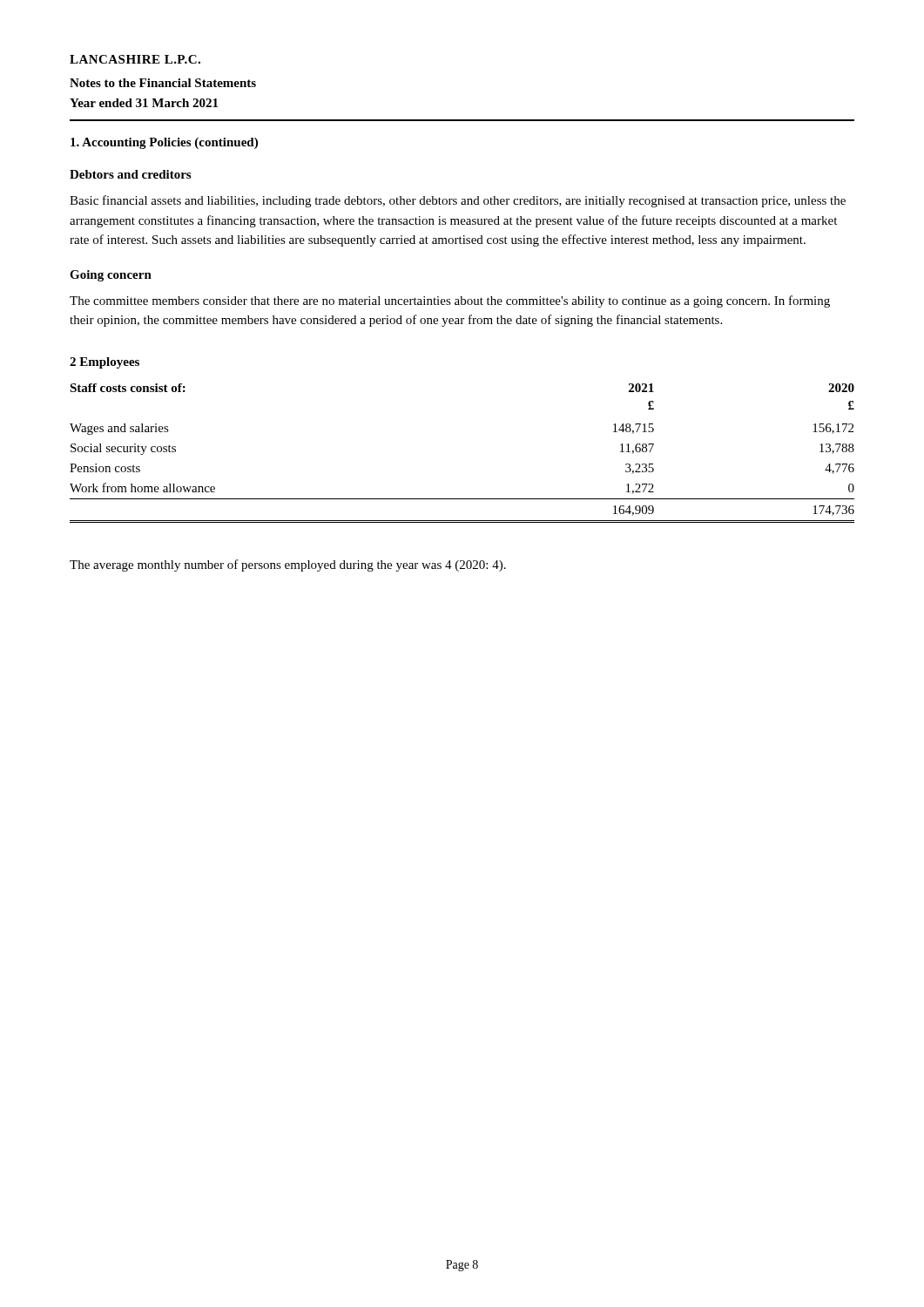Click where it says "LANCASHIRE L.P.C."
Viewport: 924px width, 1307px height.
tap(136, 59)
